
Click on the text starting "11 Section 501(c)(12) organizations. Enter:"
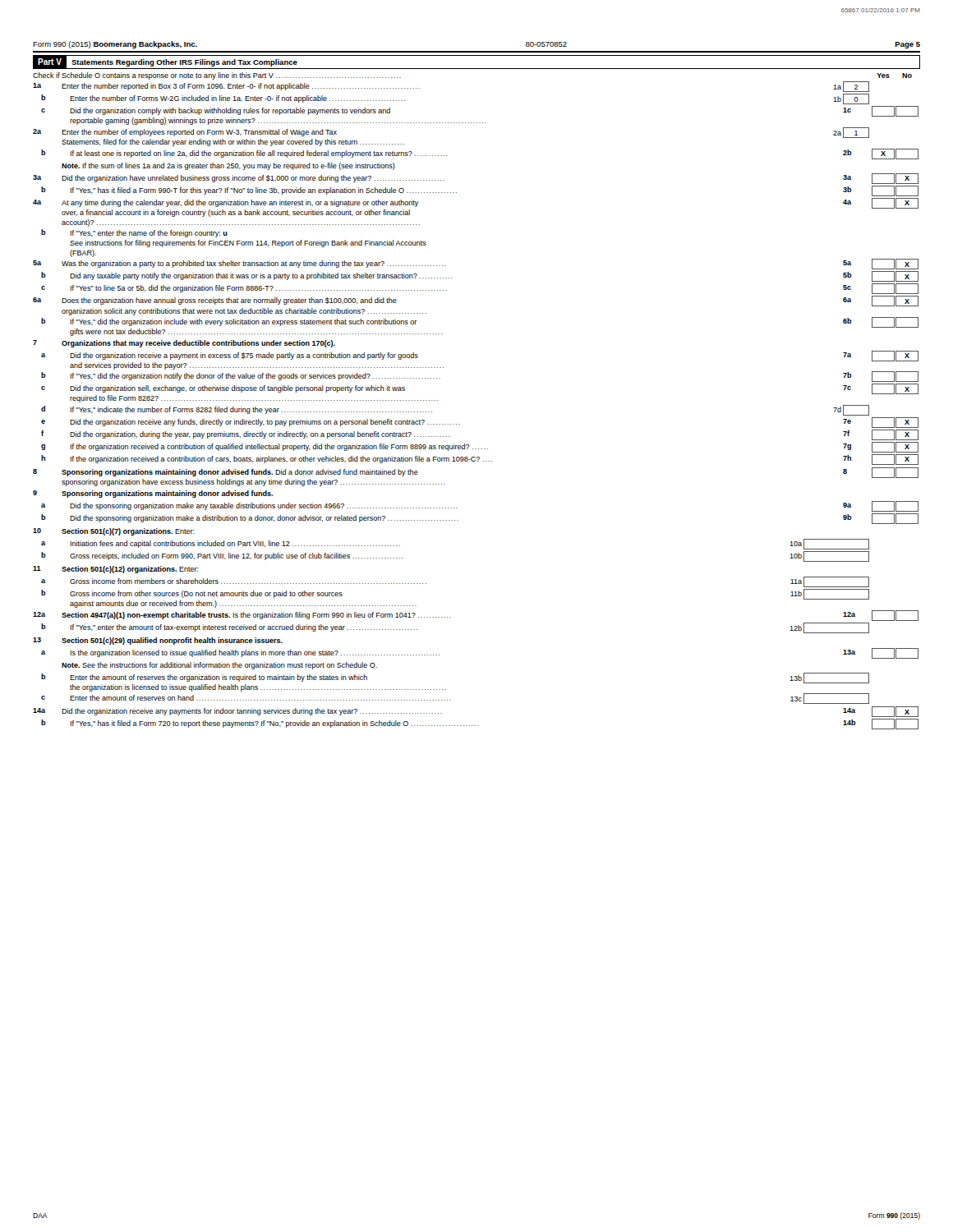[116, 570]
